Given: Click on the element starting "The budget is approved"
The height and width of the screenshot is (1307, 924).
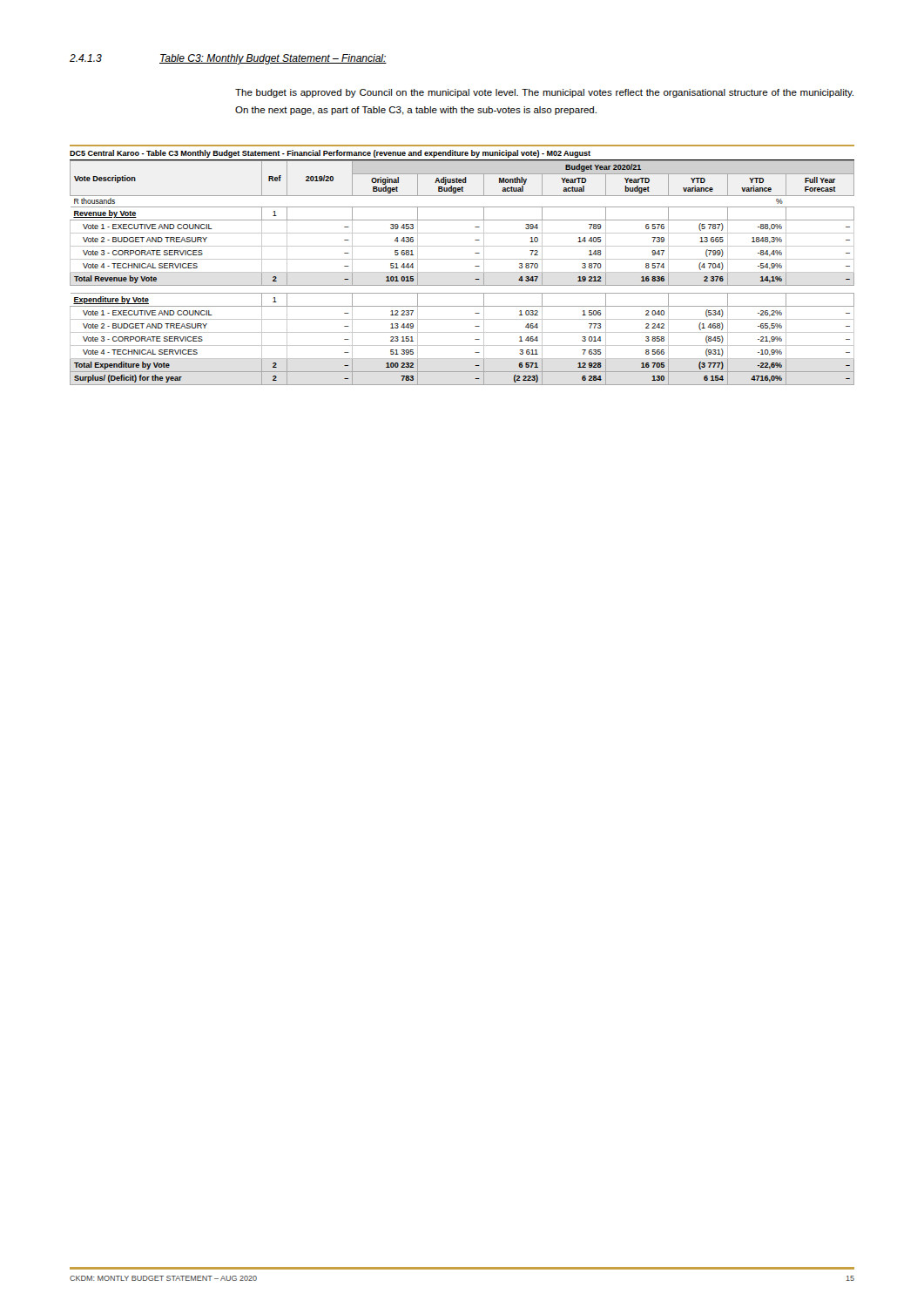Looking at the screenshot, I should click(x=545, y=101).
